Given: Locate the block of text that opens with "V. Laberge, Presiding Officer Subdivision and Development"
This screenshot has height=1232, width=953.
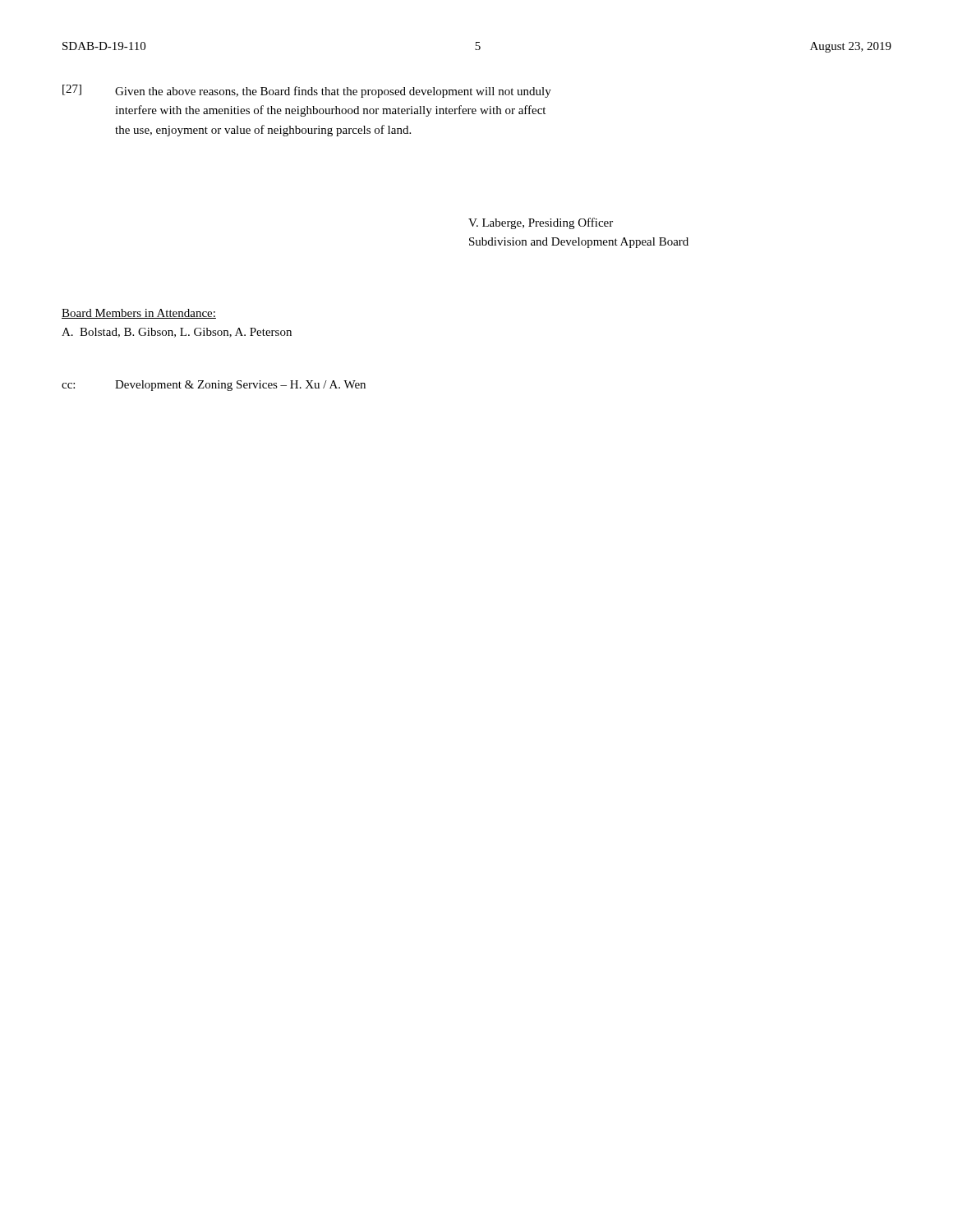Looking at the screenshot, I should click(x=579, y=232).
